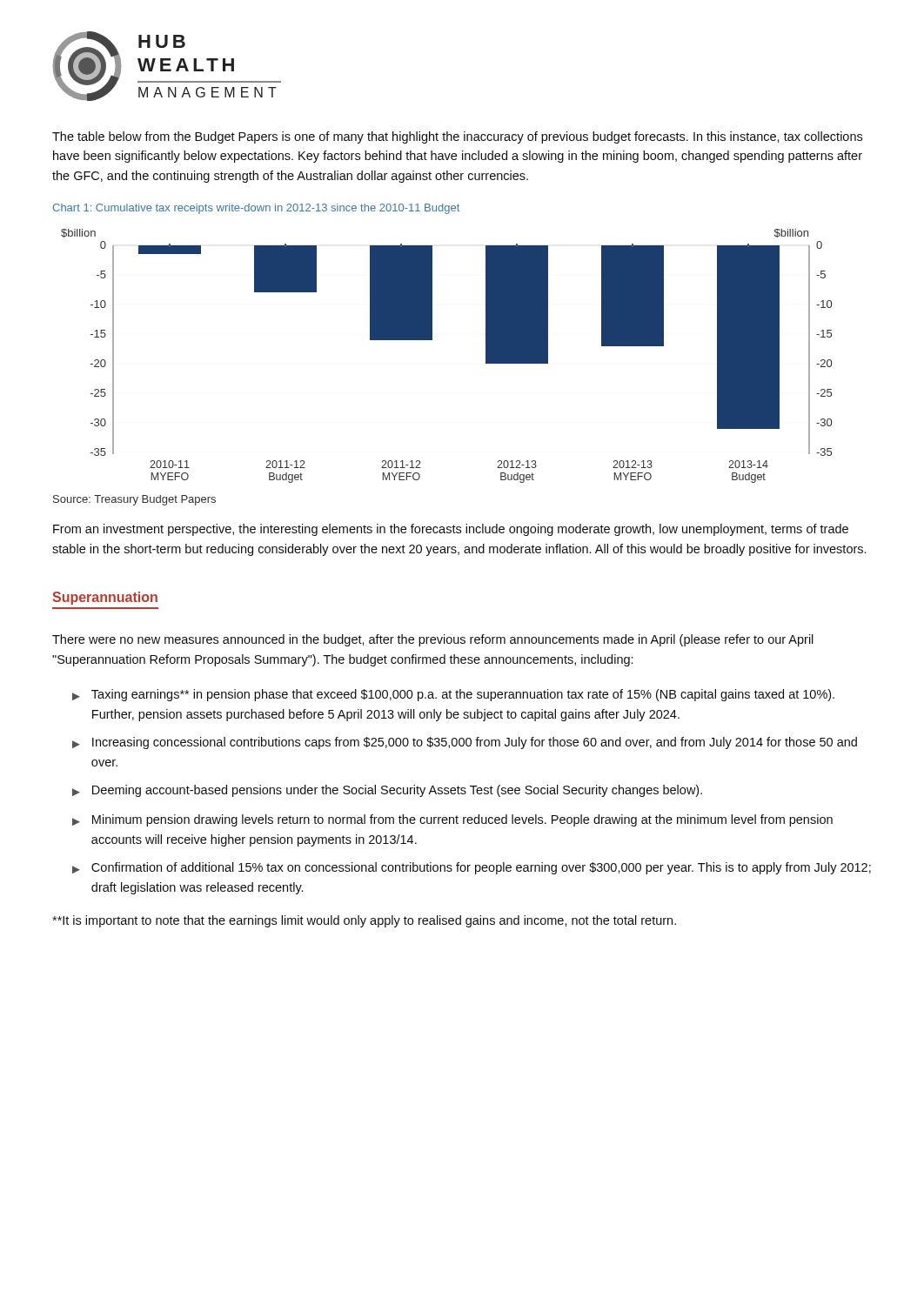Click on the bar chart
Image resolution: width=924 pixels, height=1305 pixels.
(x=462, y=354)
